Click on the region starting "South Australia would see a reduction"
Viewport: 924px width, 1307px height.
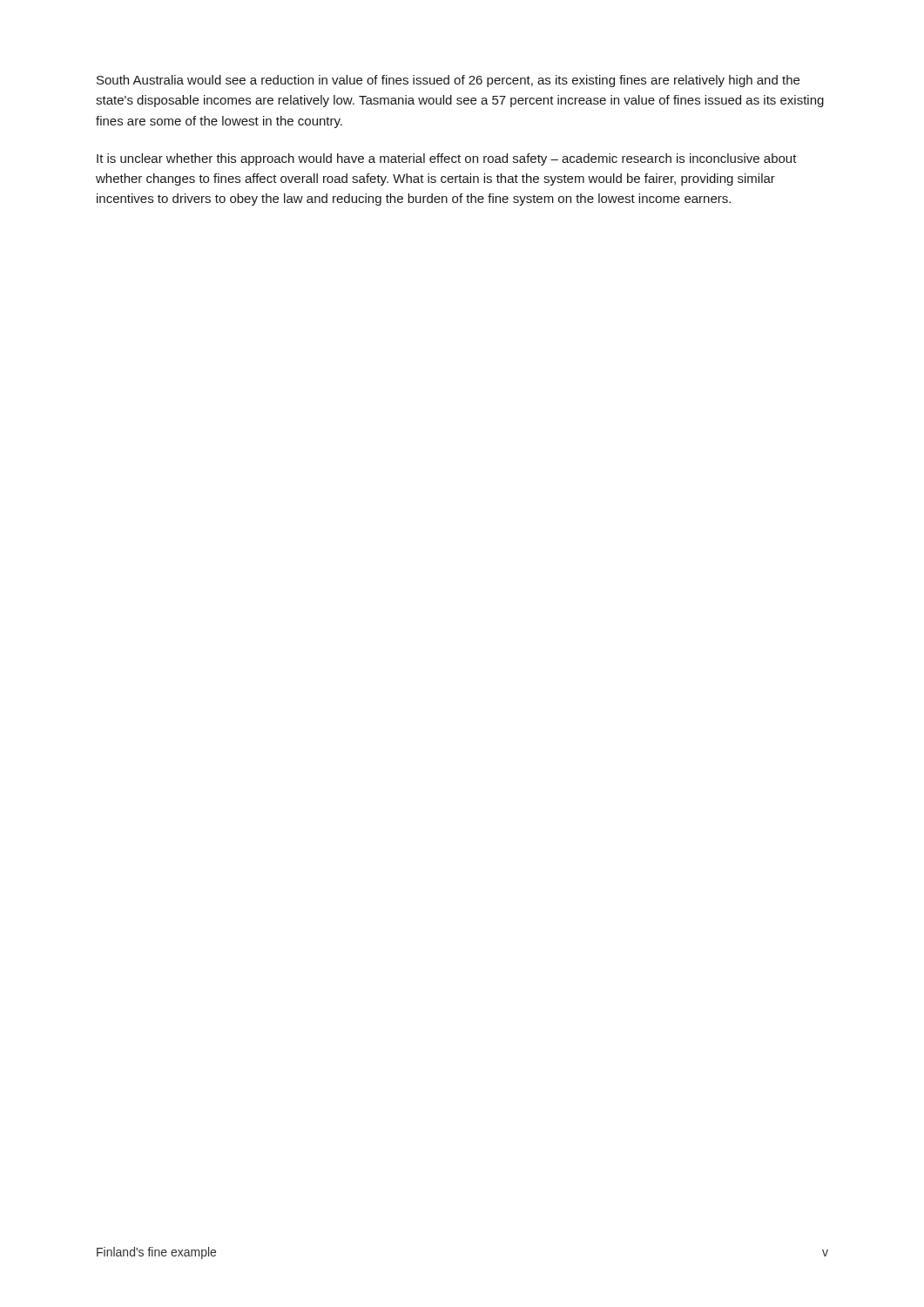point(460,100)
